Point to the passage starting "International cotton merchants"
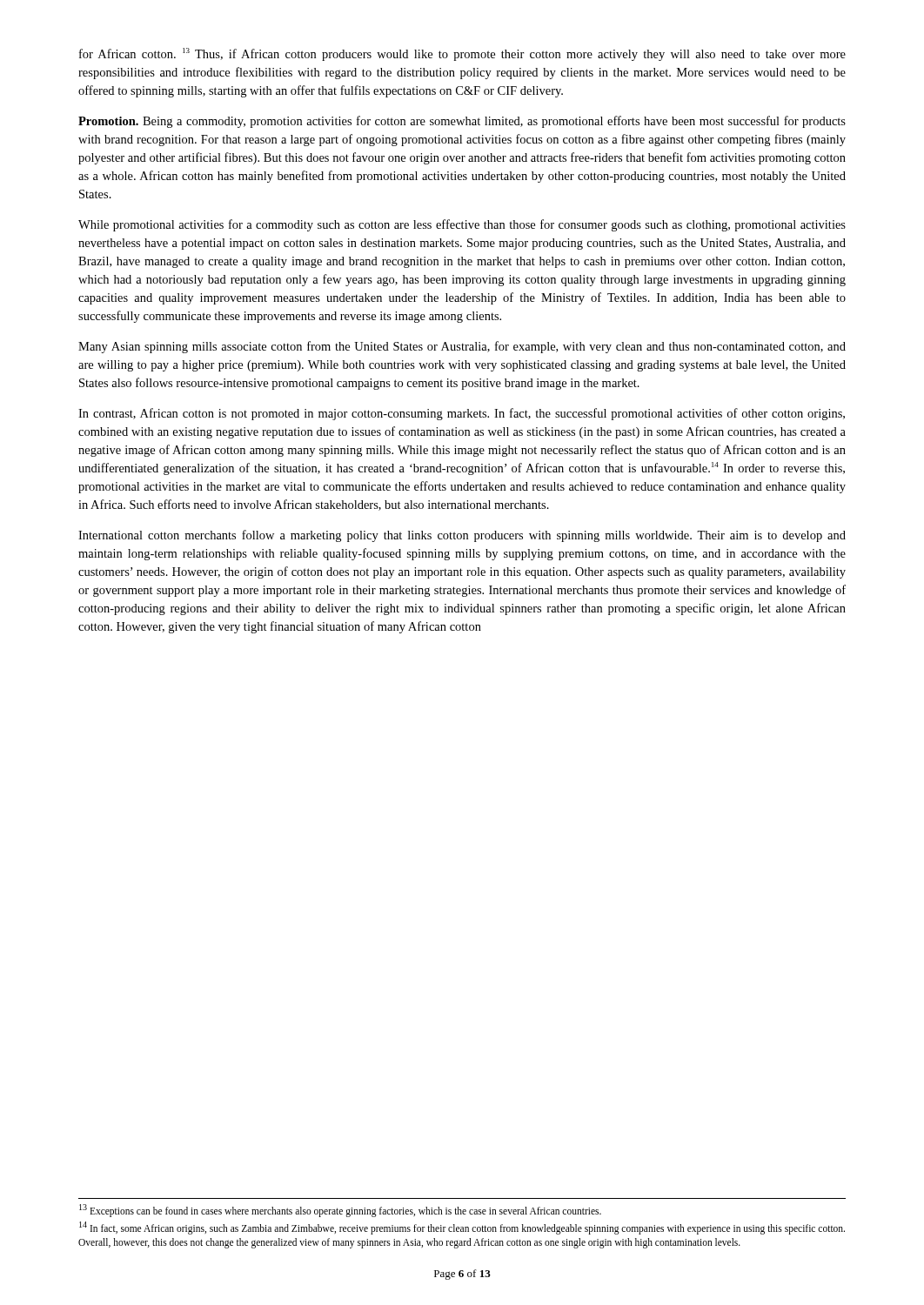This screenshot has height=1305, width=924. [x=462, y=582]
